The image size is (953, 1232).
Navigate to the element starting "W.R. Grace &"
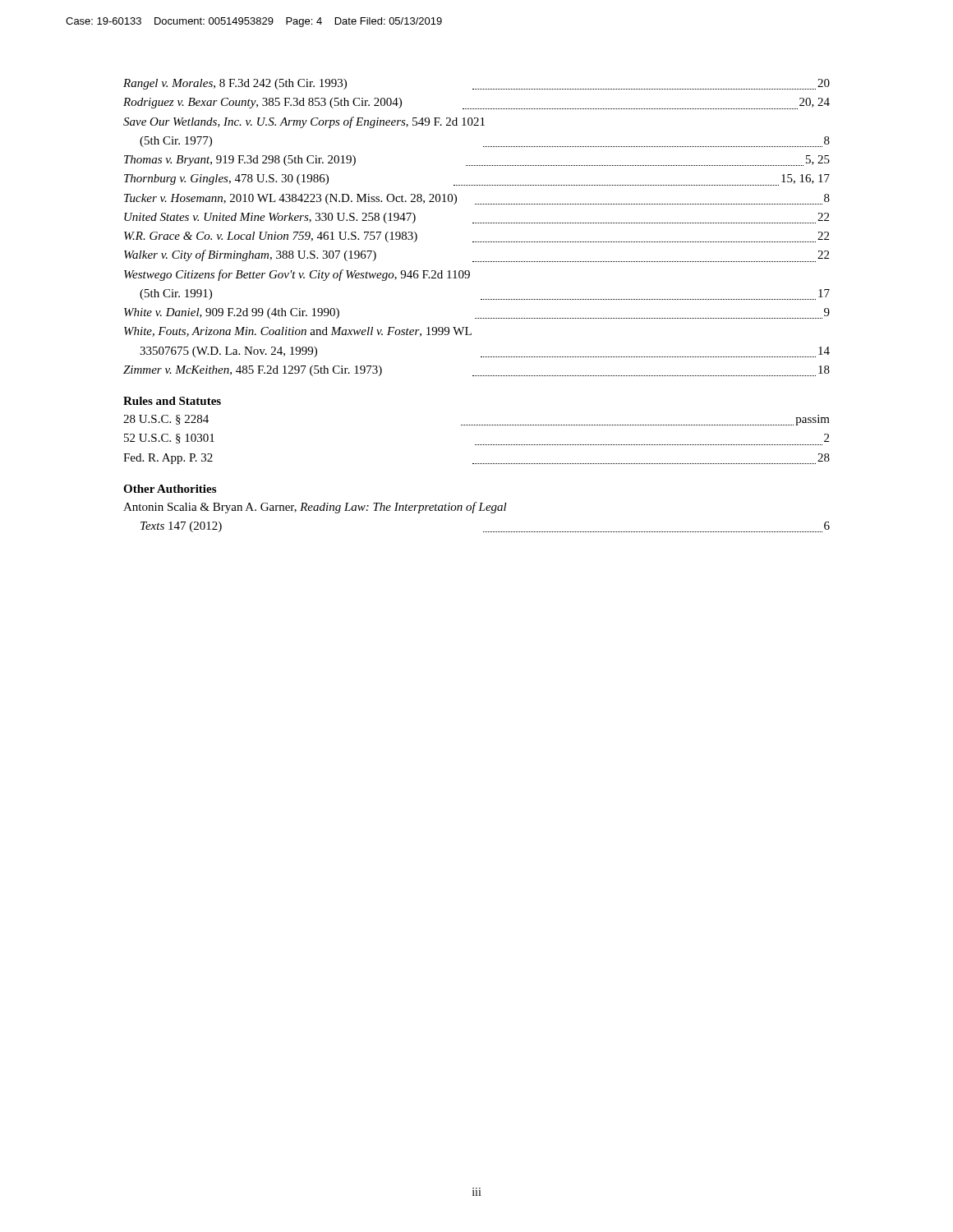pos(476,236)
